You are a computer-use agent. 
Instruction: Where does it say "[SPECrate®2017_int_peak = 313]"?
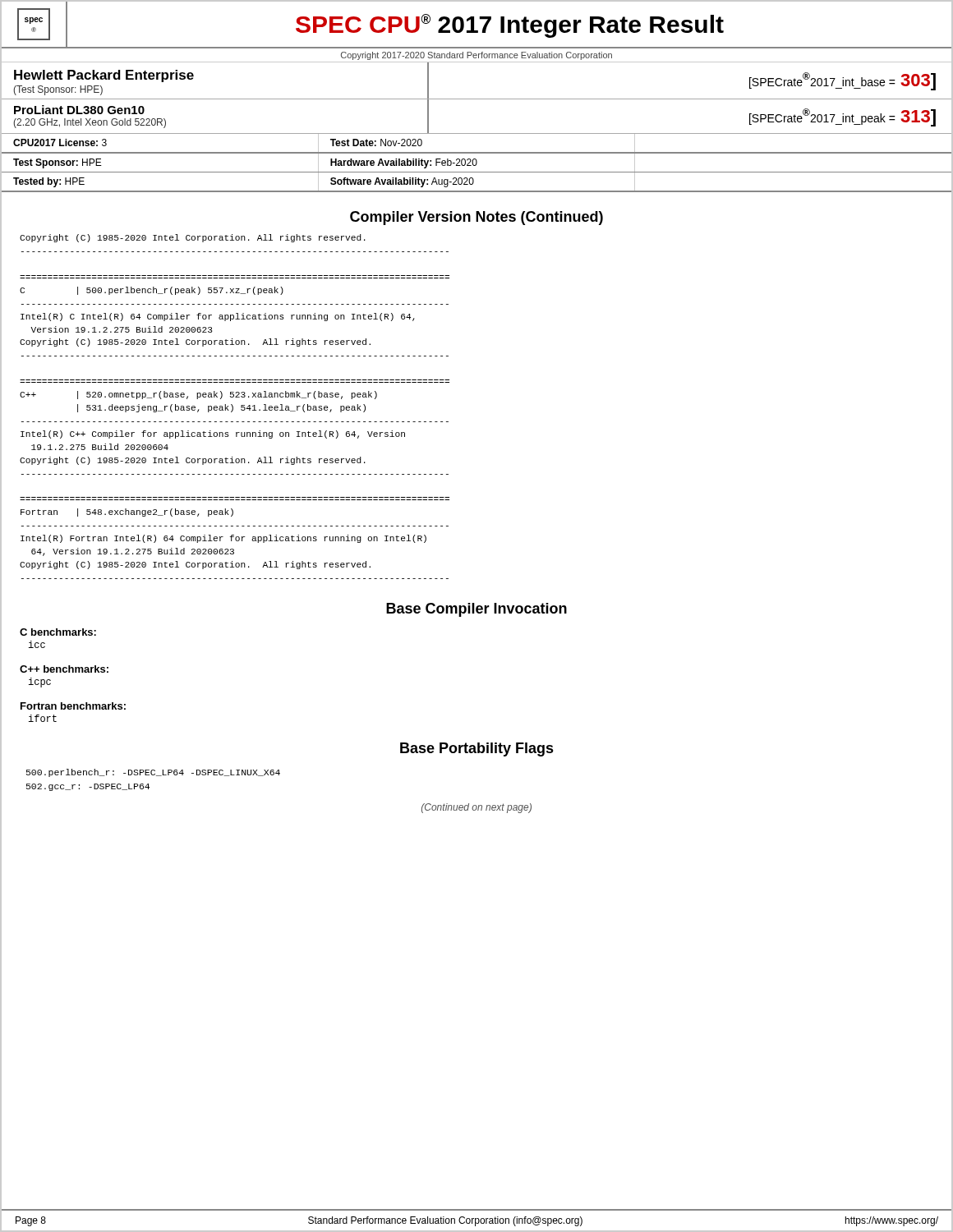(842, 116)
